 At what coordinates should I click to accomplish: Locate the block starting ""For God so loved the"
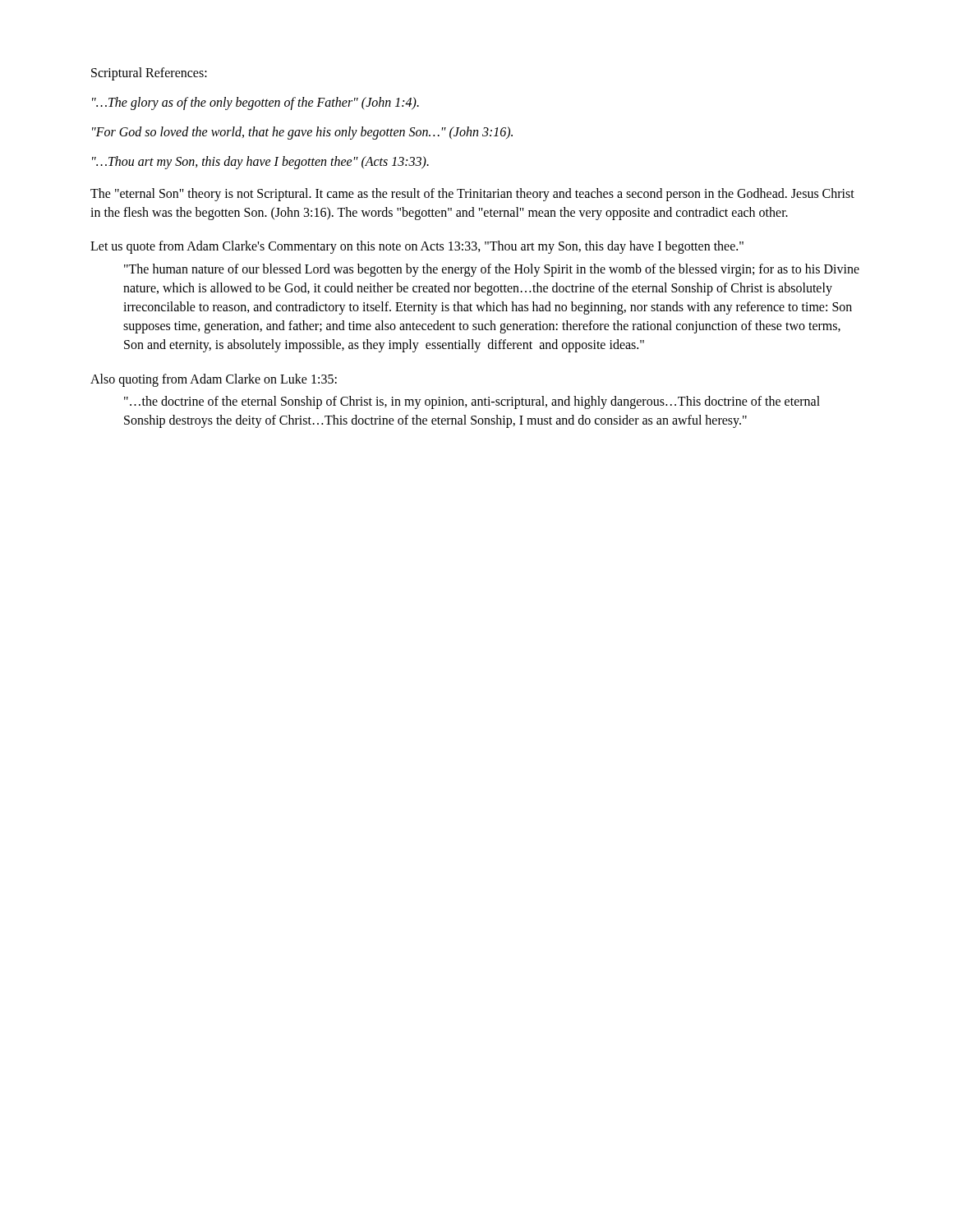[302, 132]
